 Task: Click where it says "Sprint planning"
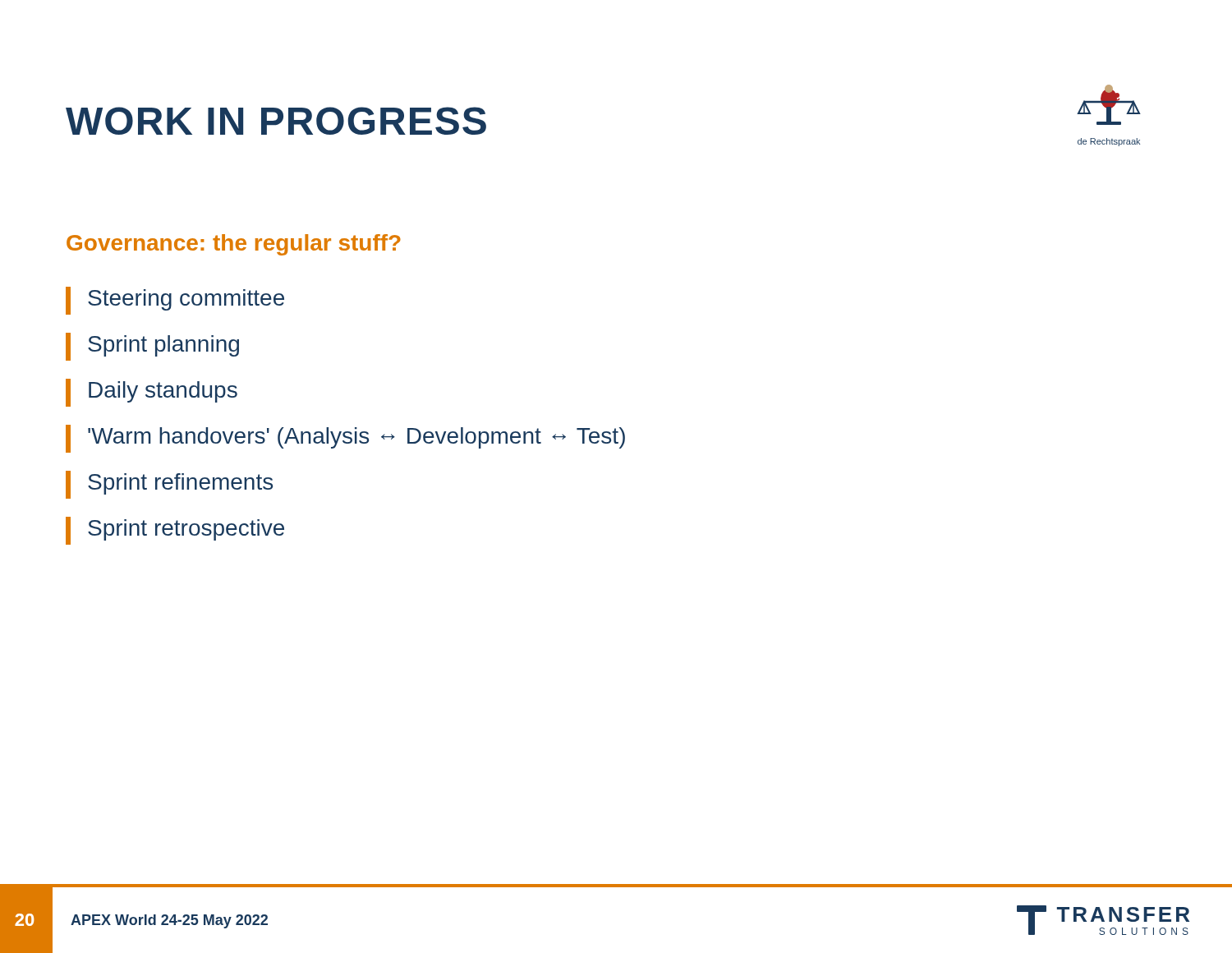click(153, 345)
